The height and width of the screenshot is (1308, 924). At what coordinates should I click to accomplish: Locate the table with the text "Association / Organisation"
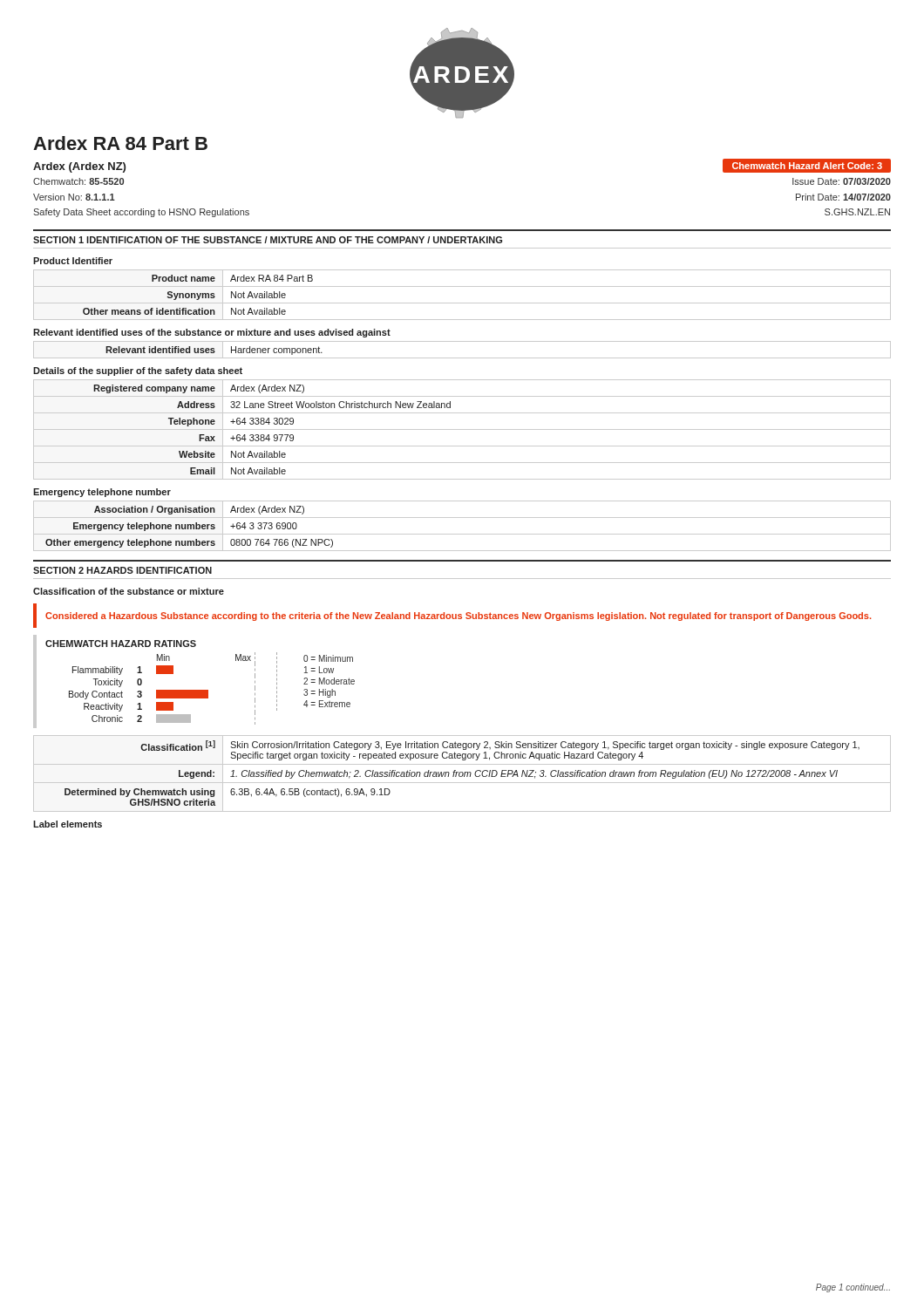462,526
